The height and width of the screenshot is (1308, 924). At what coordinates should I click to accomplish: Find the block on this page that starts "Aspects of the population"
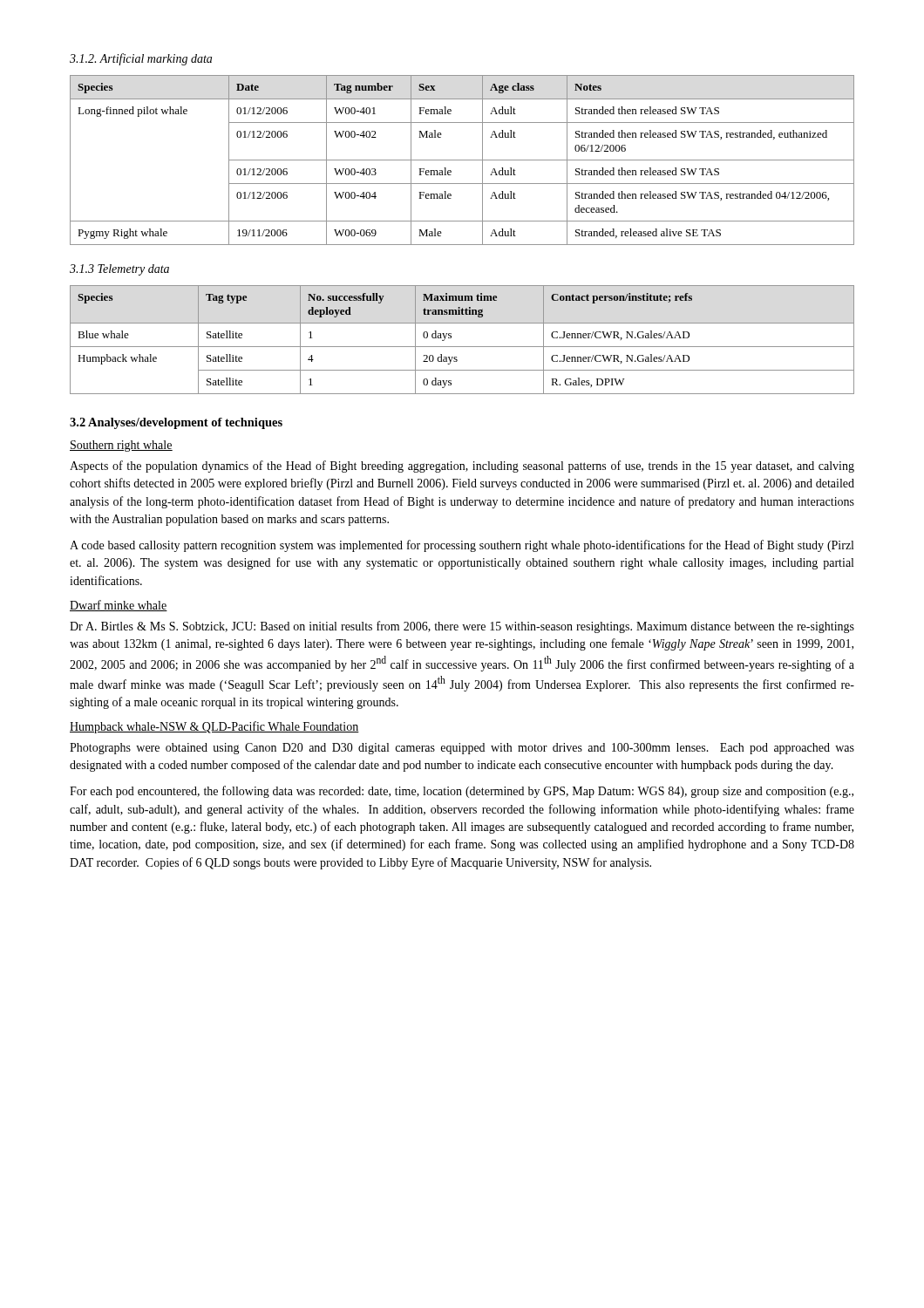click(462, 493)
